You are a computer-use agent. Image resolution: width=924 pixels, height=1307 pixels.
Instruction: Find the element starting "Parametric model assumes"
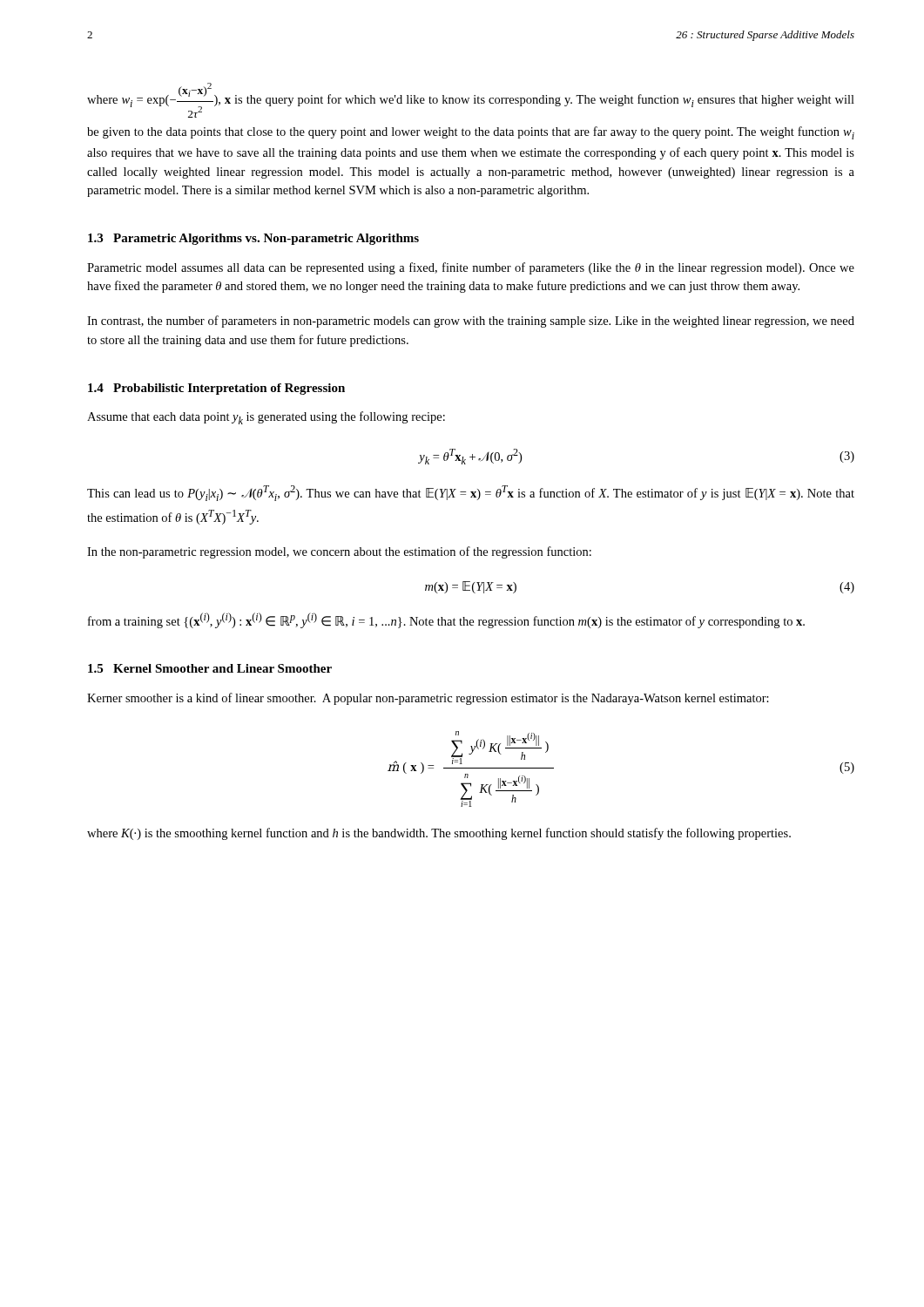[471, 277]
